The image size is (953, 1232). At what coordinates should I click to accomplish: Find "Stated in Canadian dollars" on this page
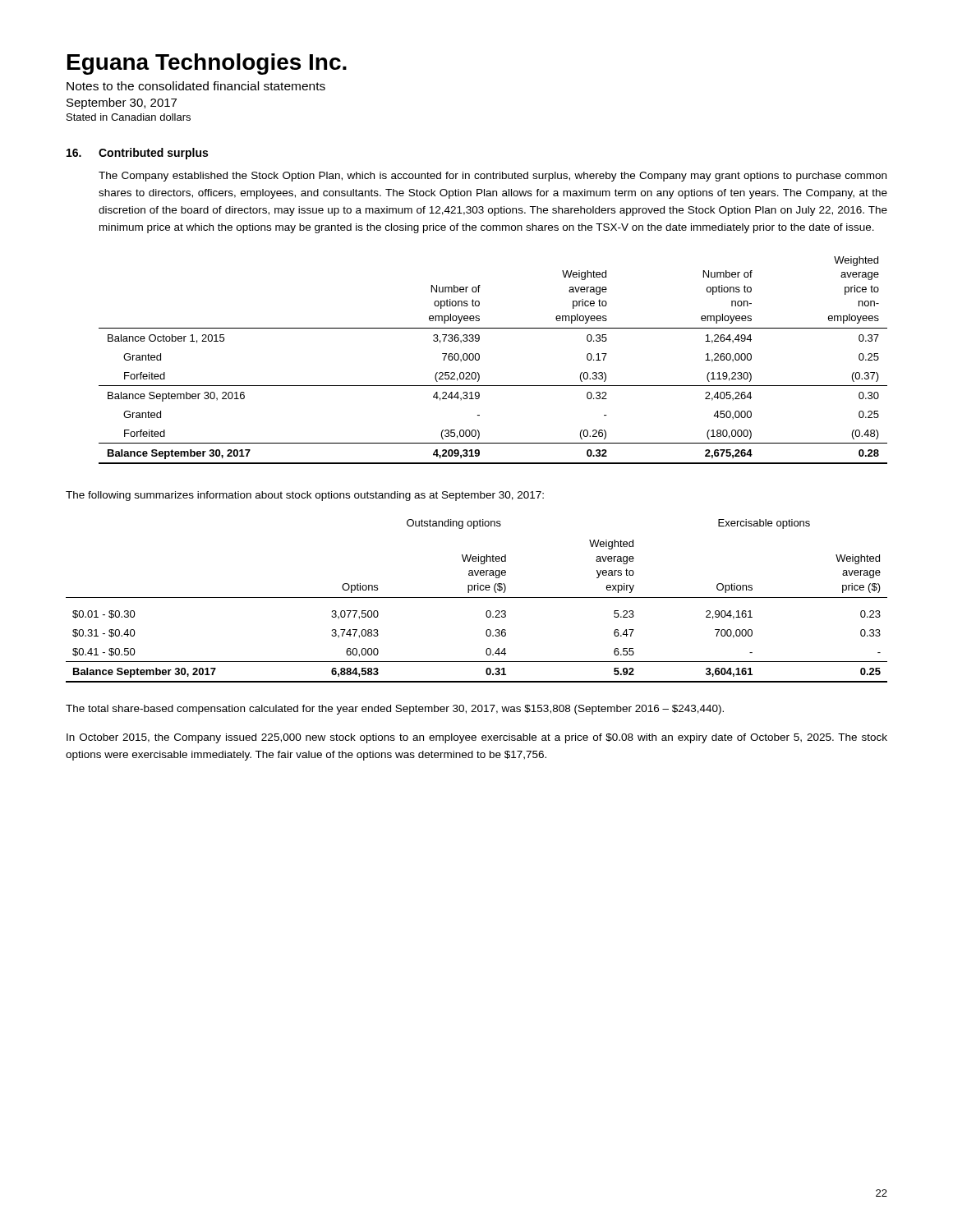[128, 117]
